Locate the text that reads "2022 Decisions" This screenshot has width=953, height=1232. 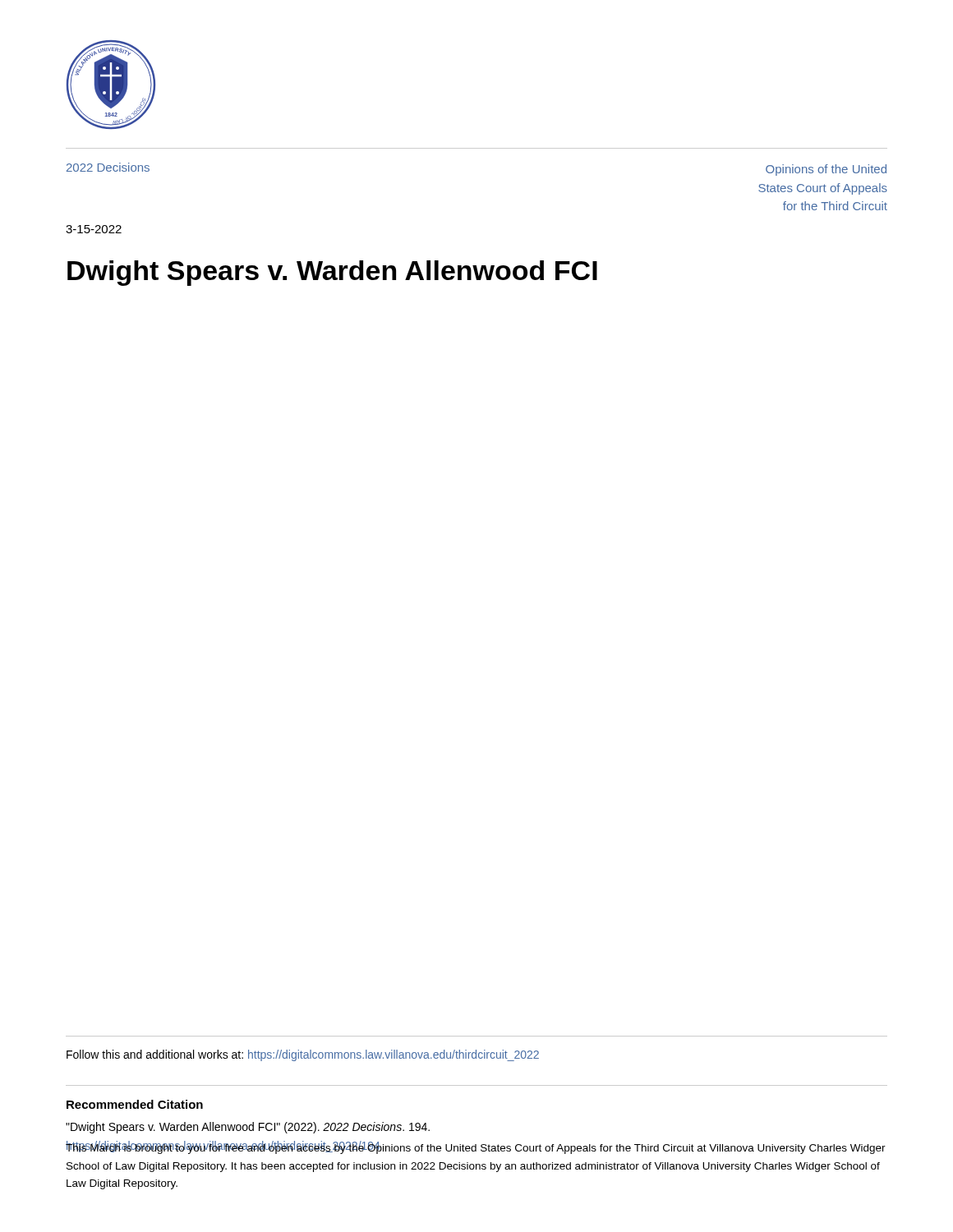click(x=108, y=167)
